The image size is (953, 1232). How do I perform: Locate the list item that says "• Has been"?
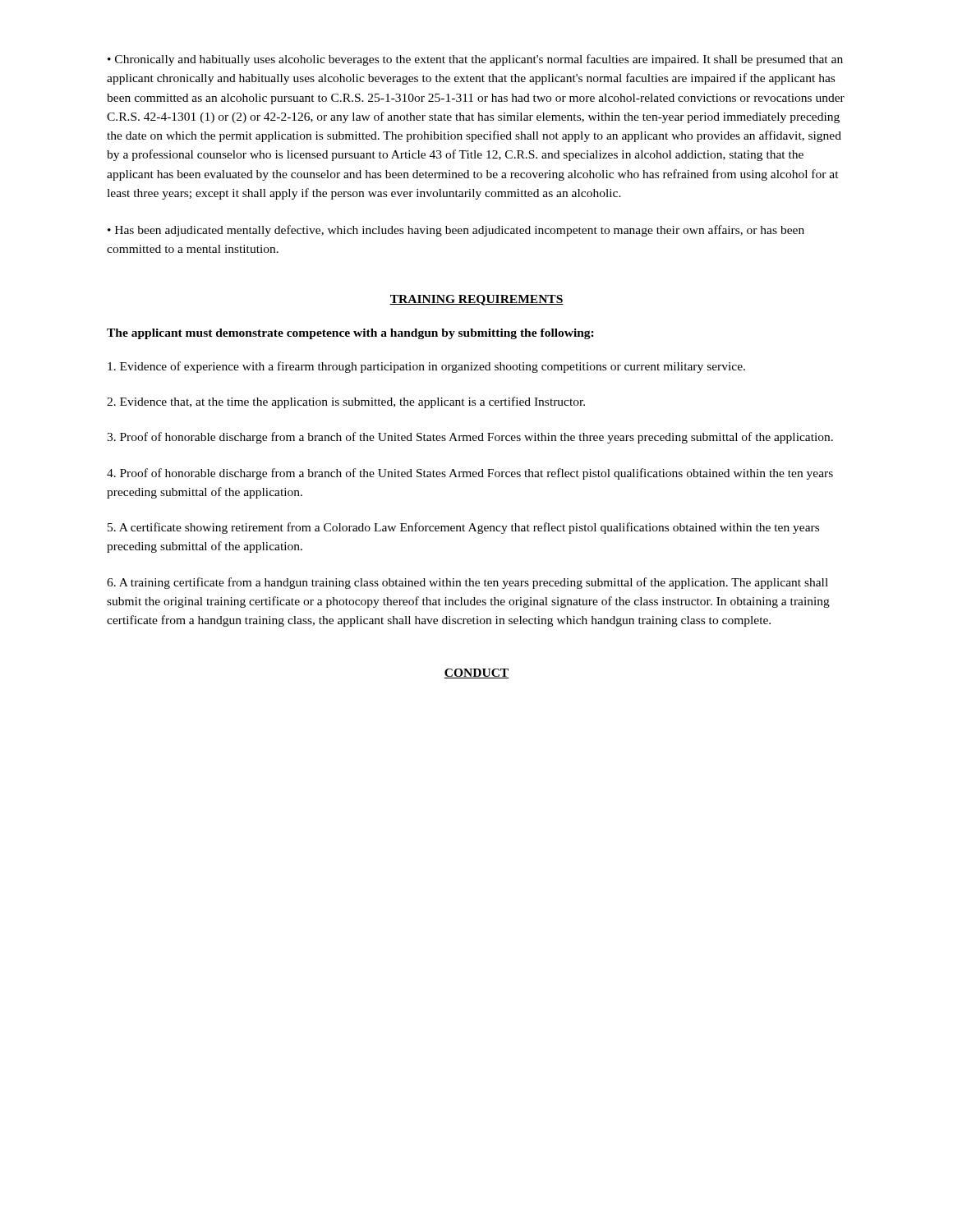[x=456, y=239]
